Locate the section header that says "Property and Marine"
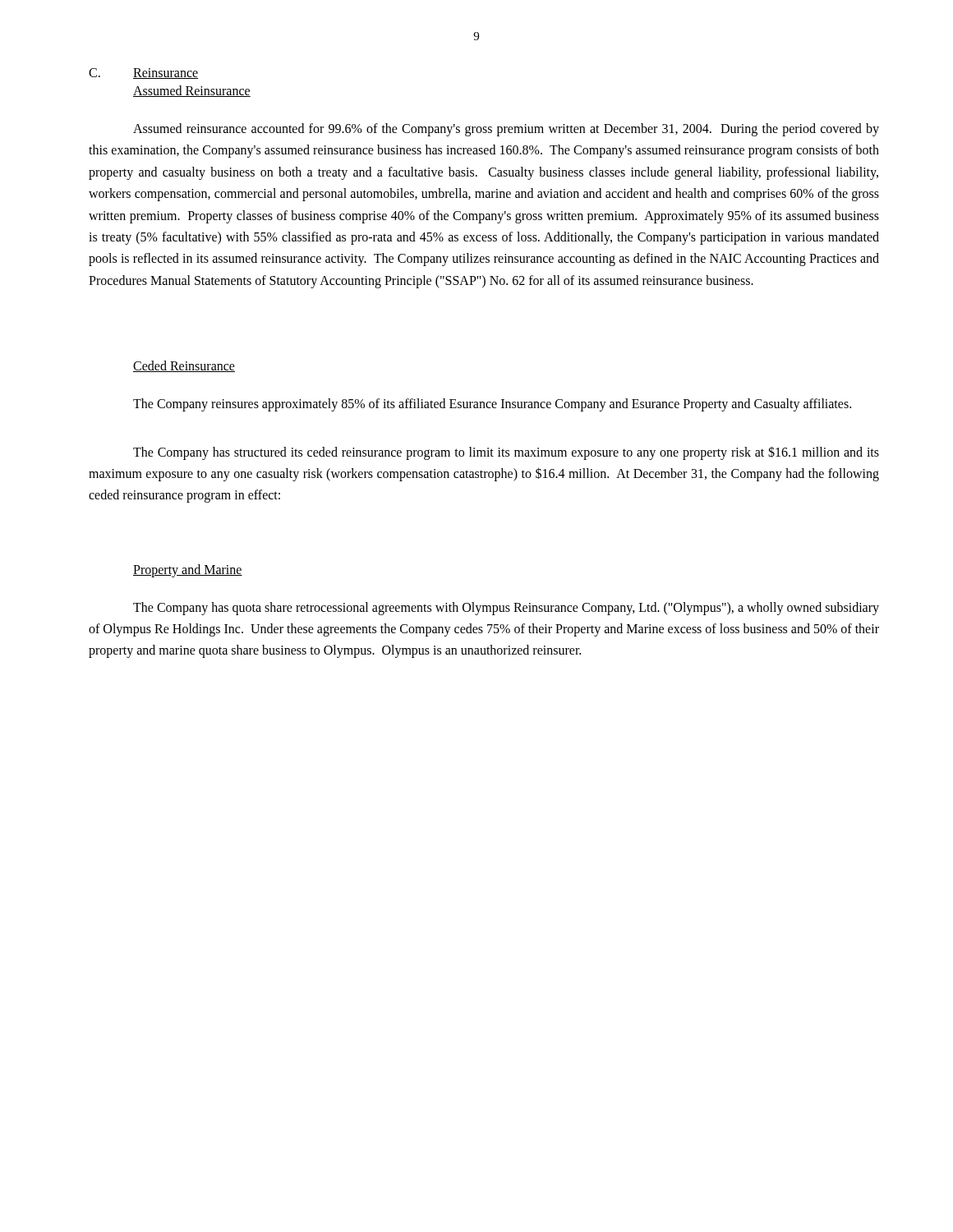Image resolution: width=953 pixels, height=1232 pixels. (x=188, y=569)
